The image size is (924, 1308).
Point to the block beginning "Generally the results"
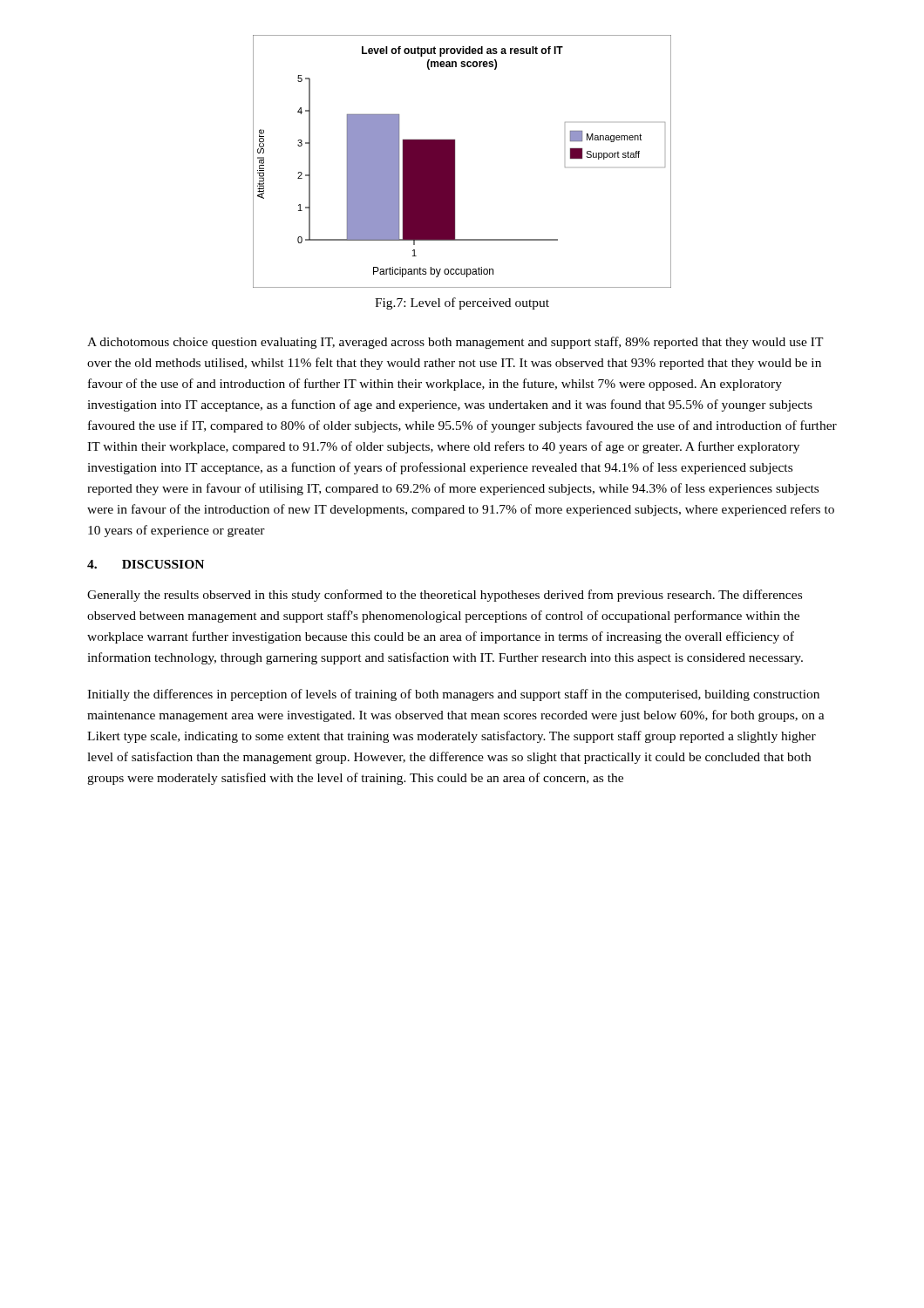[445, 626]
